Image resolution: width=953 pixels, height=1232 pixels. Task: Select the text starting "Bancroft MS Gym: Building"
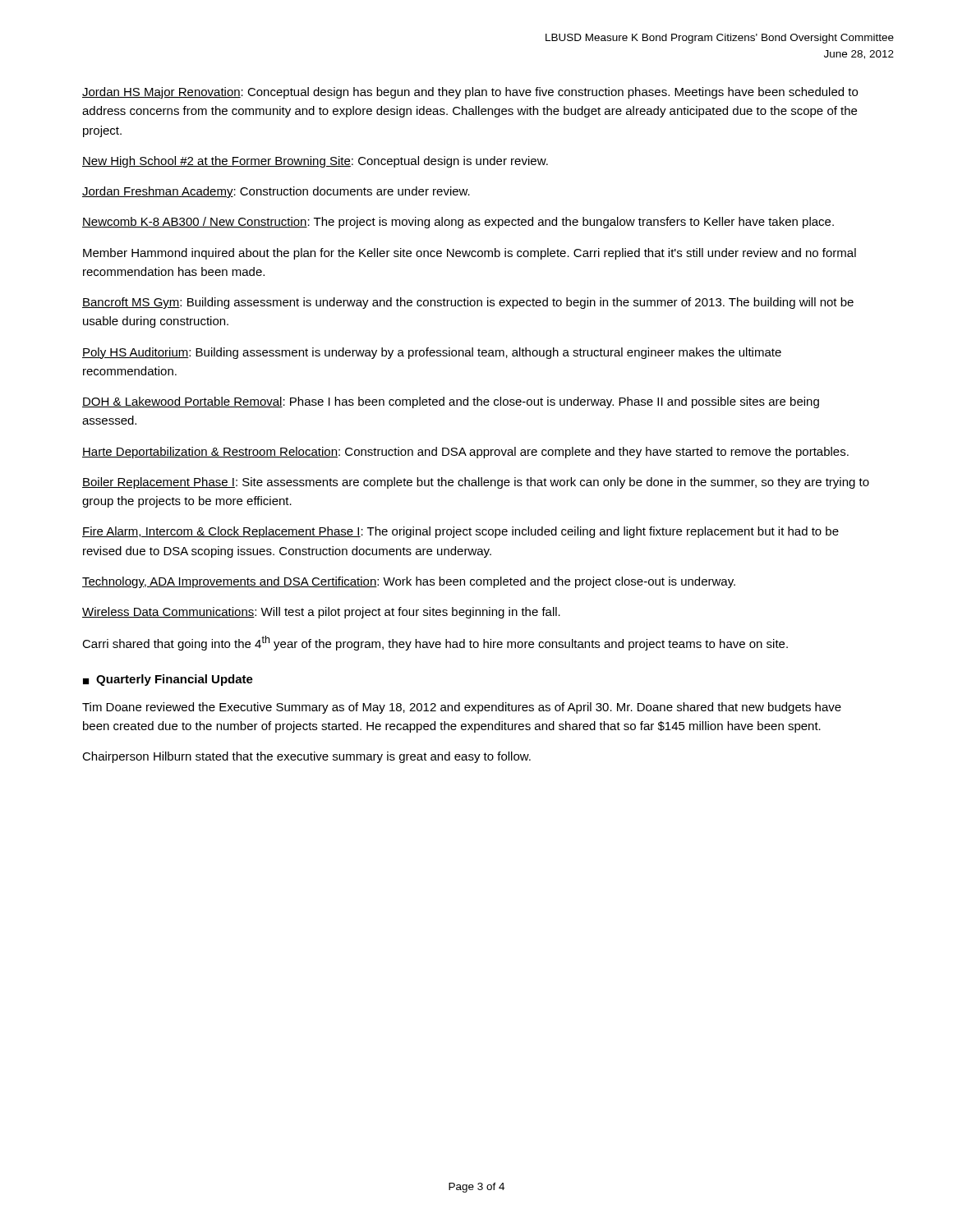point(468,311)
